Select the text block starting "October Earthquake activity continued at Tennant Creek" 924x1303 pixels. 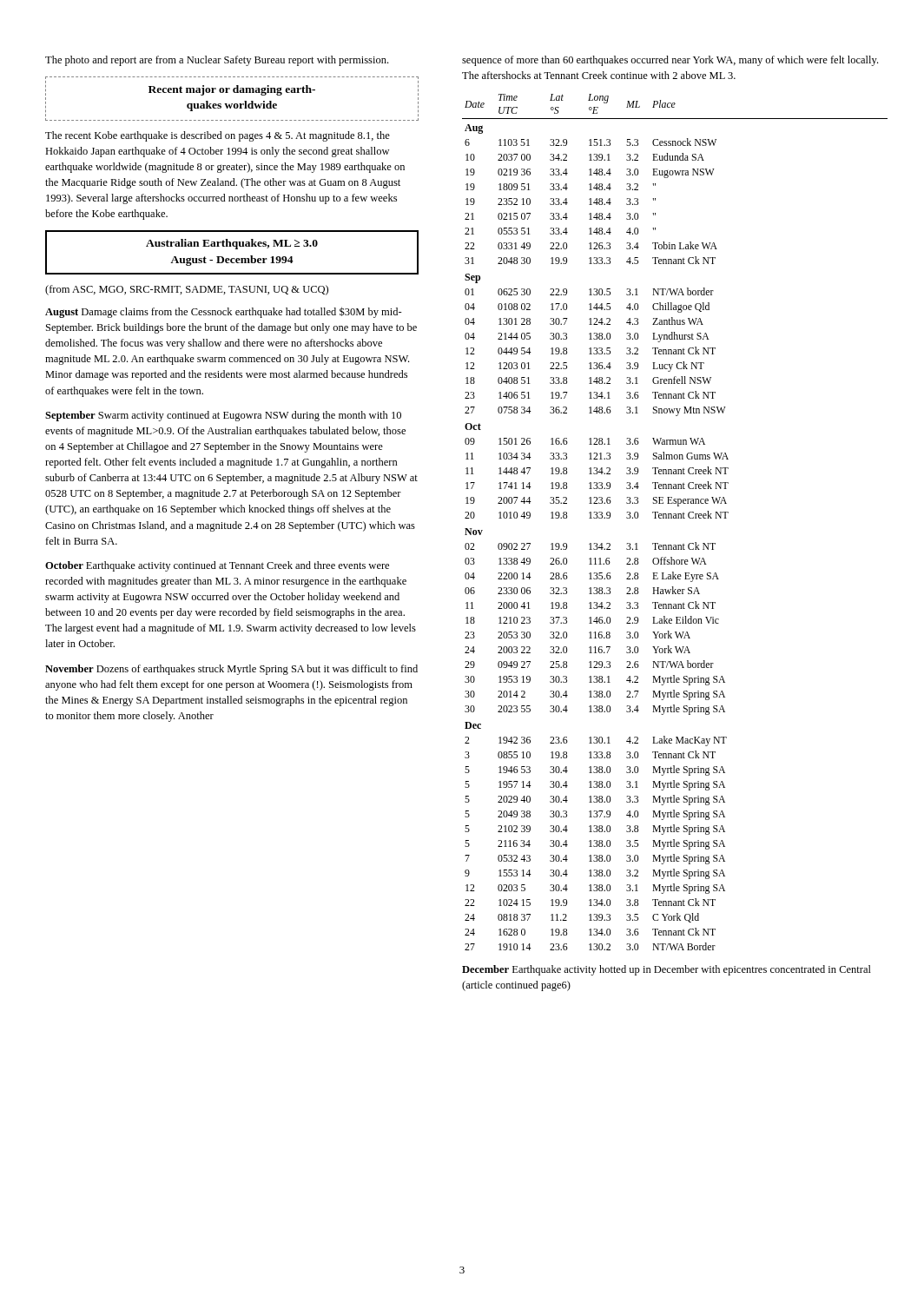[x=232, y=605]
